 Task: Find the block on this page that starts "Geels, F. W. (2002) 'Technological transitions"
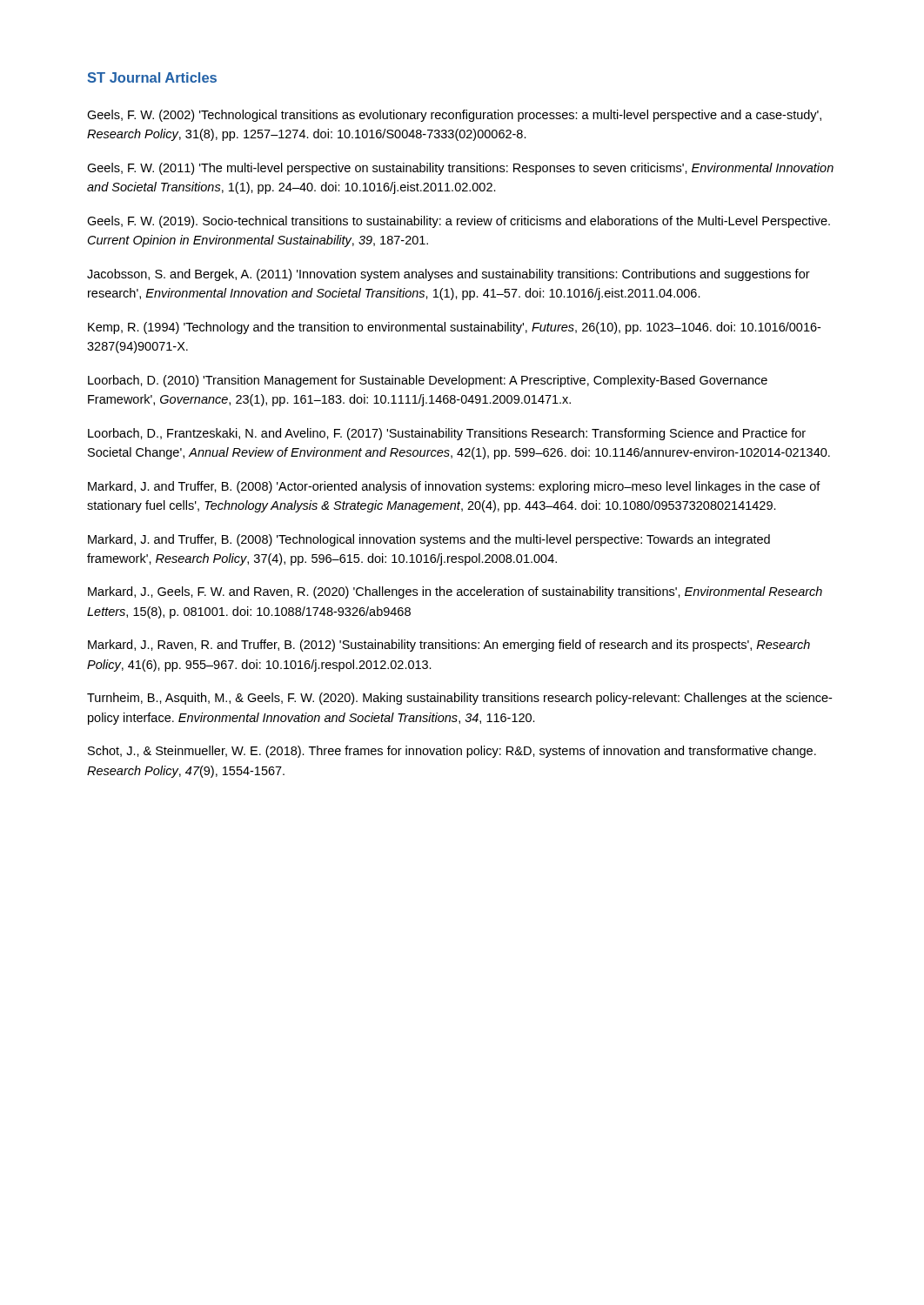[x=455, y=125]
